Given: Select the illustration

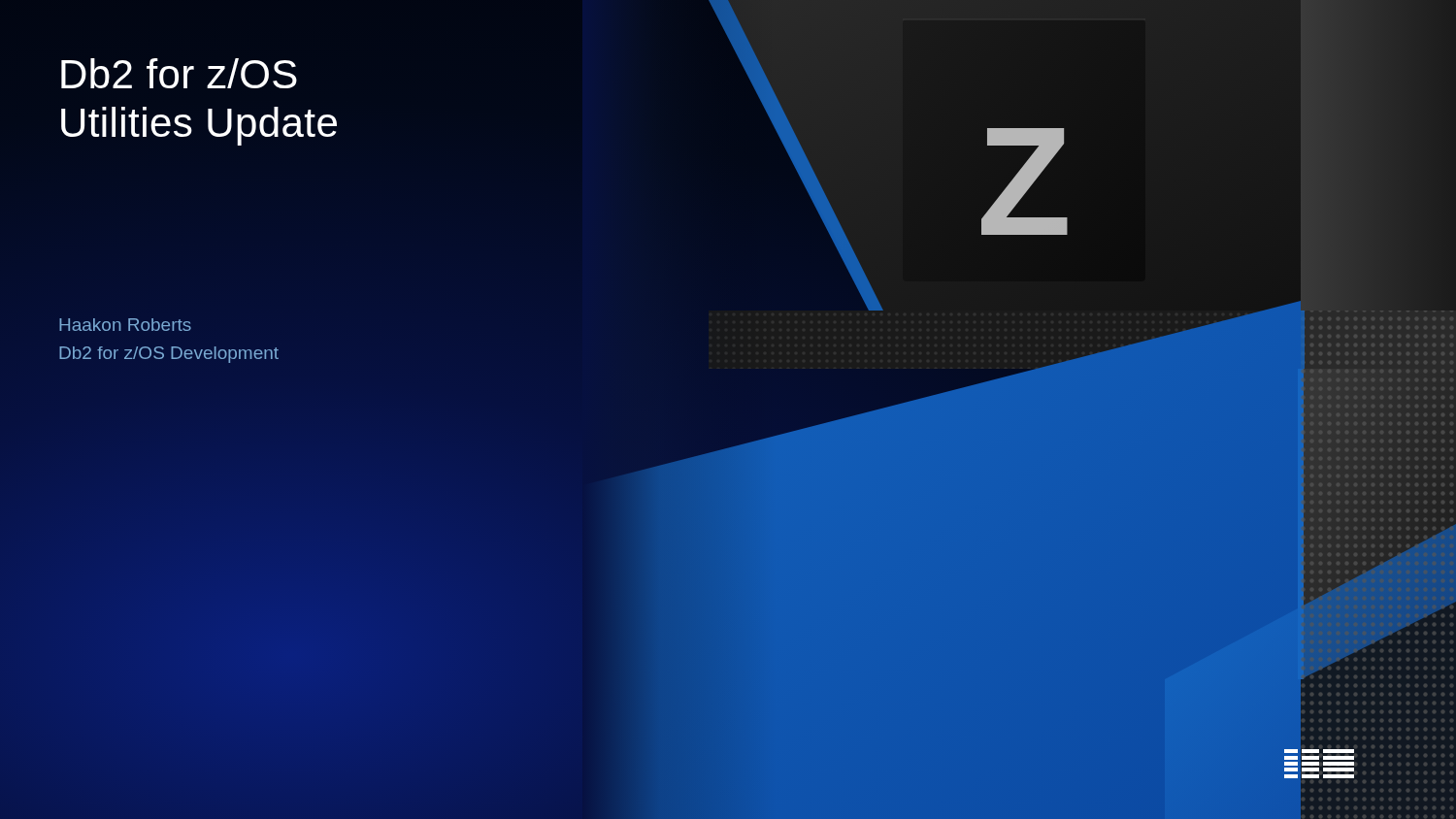Looking at the screenshot, I should (1019, 410).
